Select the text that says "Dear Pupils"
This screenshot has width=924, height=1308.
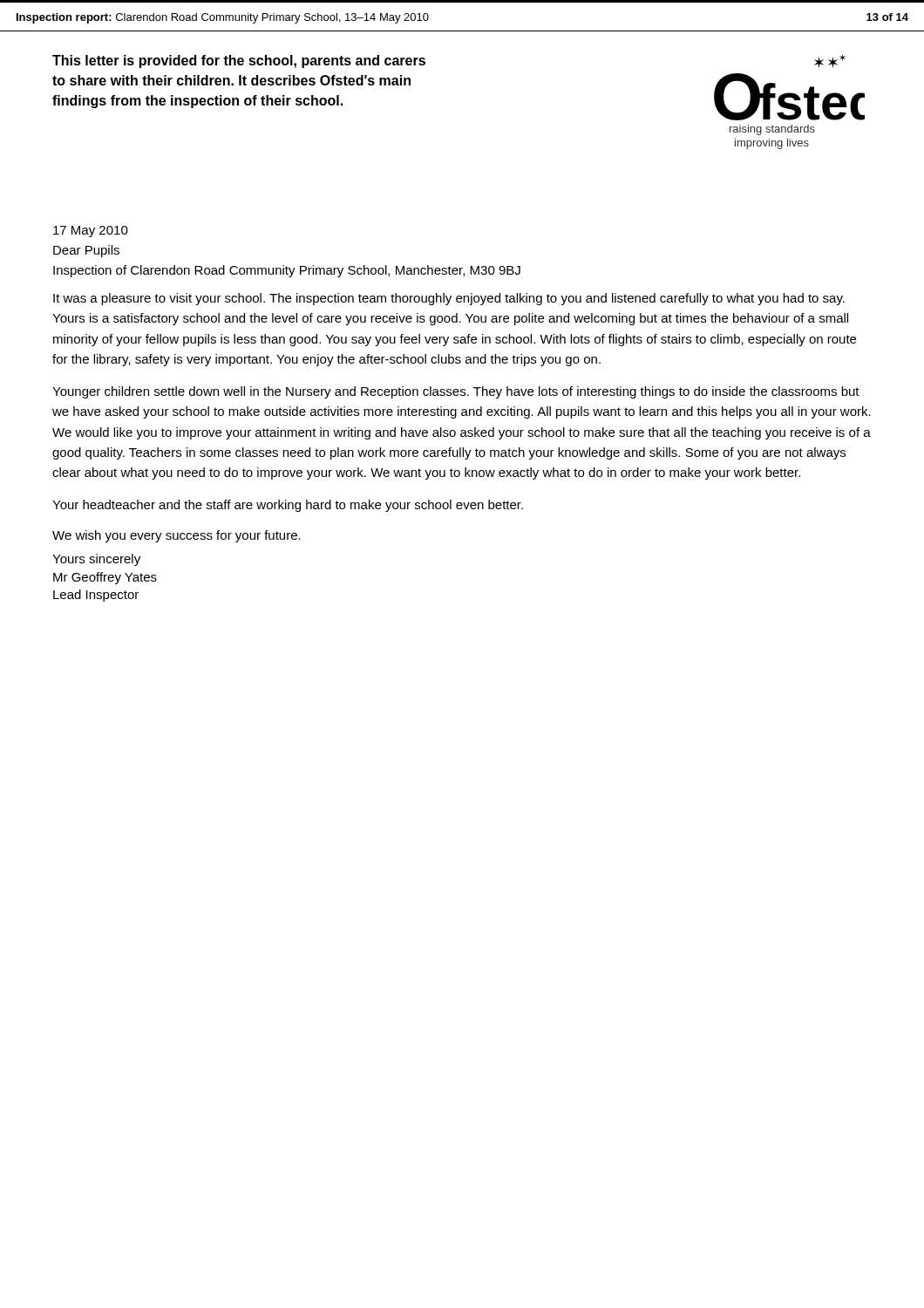coord(86,250)
